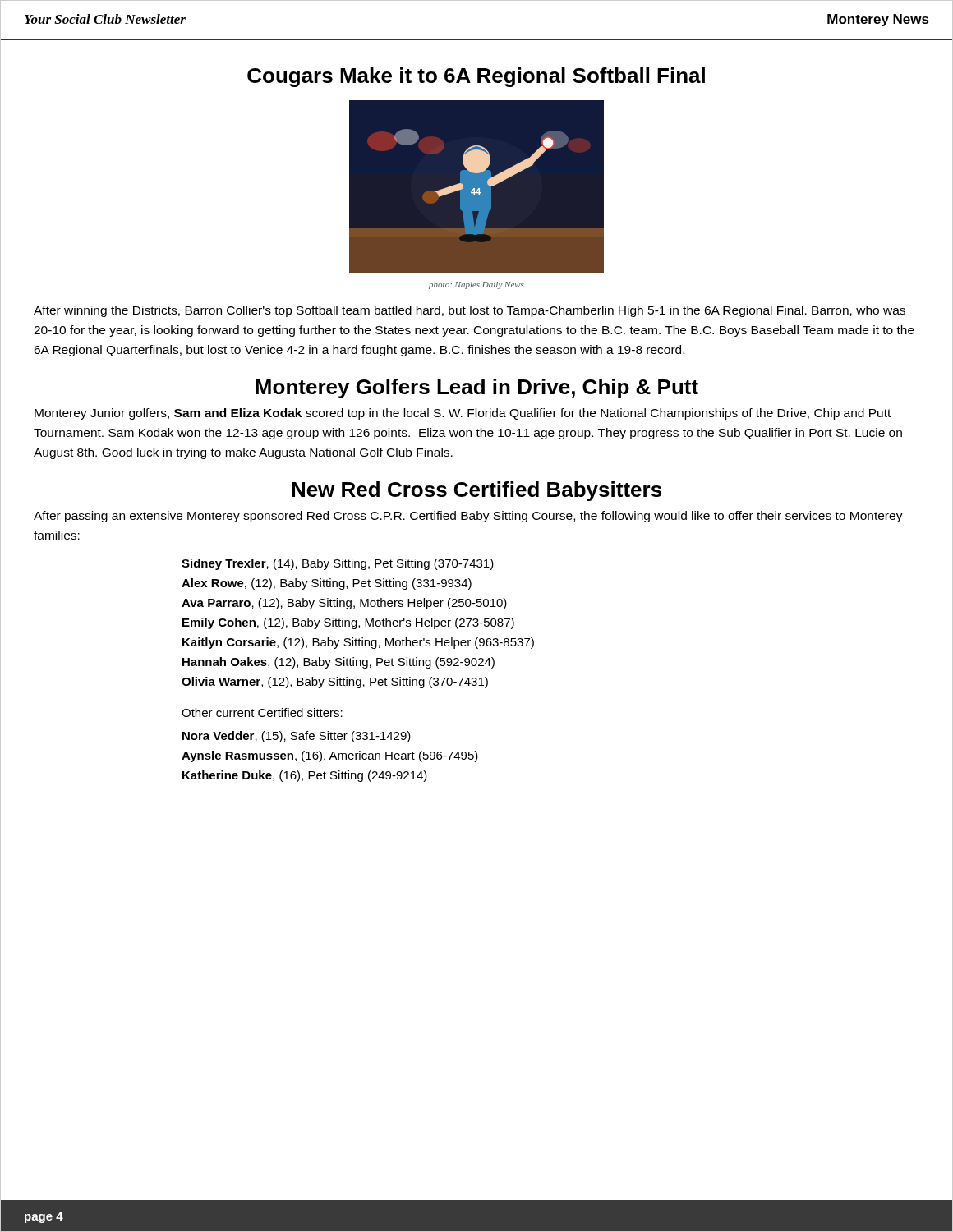Click on the list item that reads "Ava Parraro, (12), Baby Sitting,"

tap(344, 603)
